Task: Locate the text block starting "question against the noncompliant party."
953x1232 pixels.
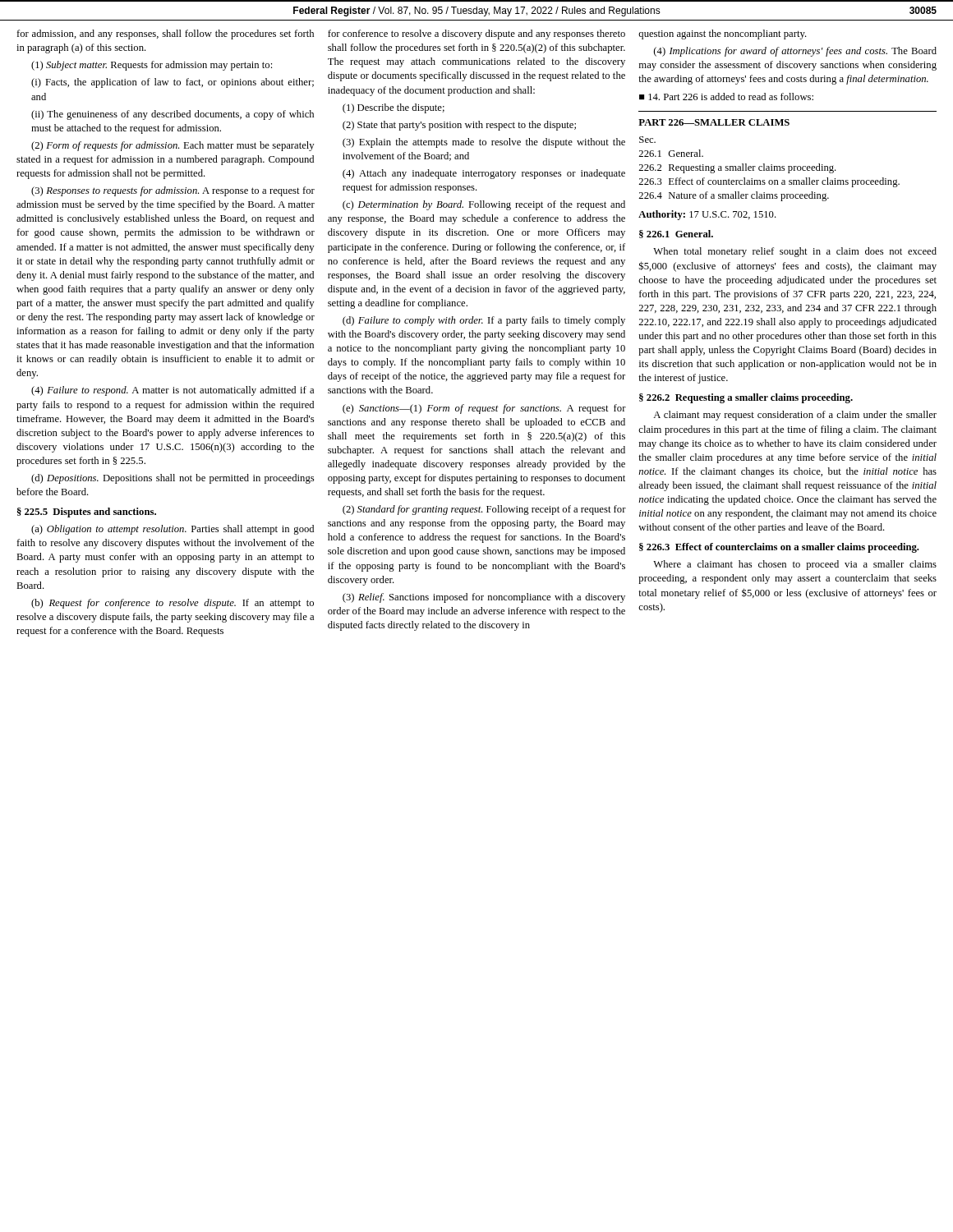Action: coord(723,34)
